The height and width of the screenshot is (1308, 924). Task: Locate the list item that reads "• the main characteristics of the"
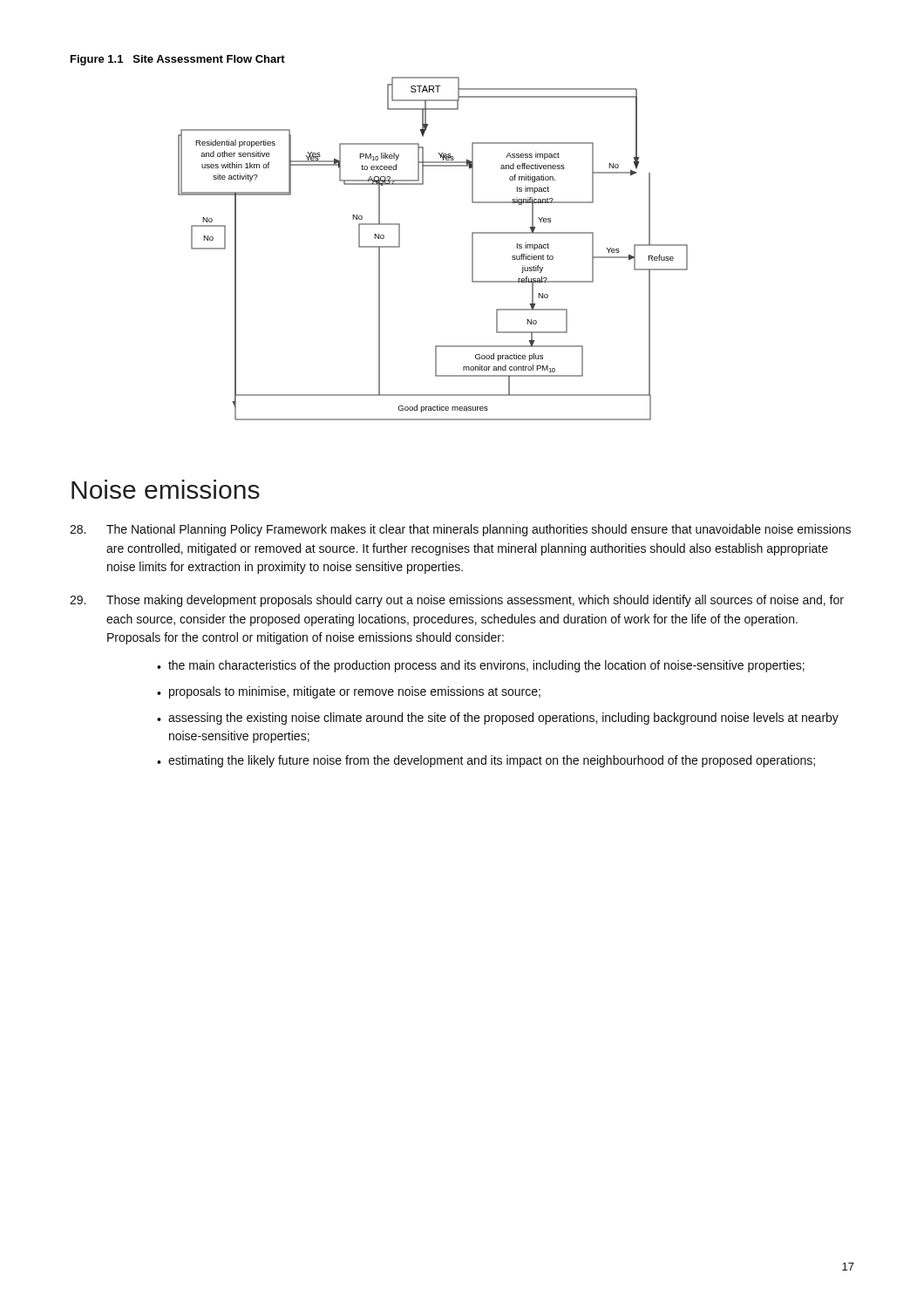coord(481,667)
